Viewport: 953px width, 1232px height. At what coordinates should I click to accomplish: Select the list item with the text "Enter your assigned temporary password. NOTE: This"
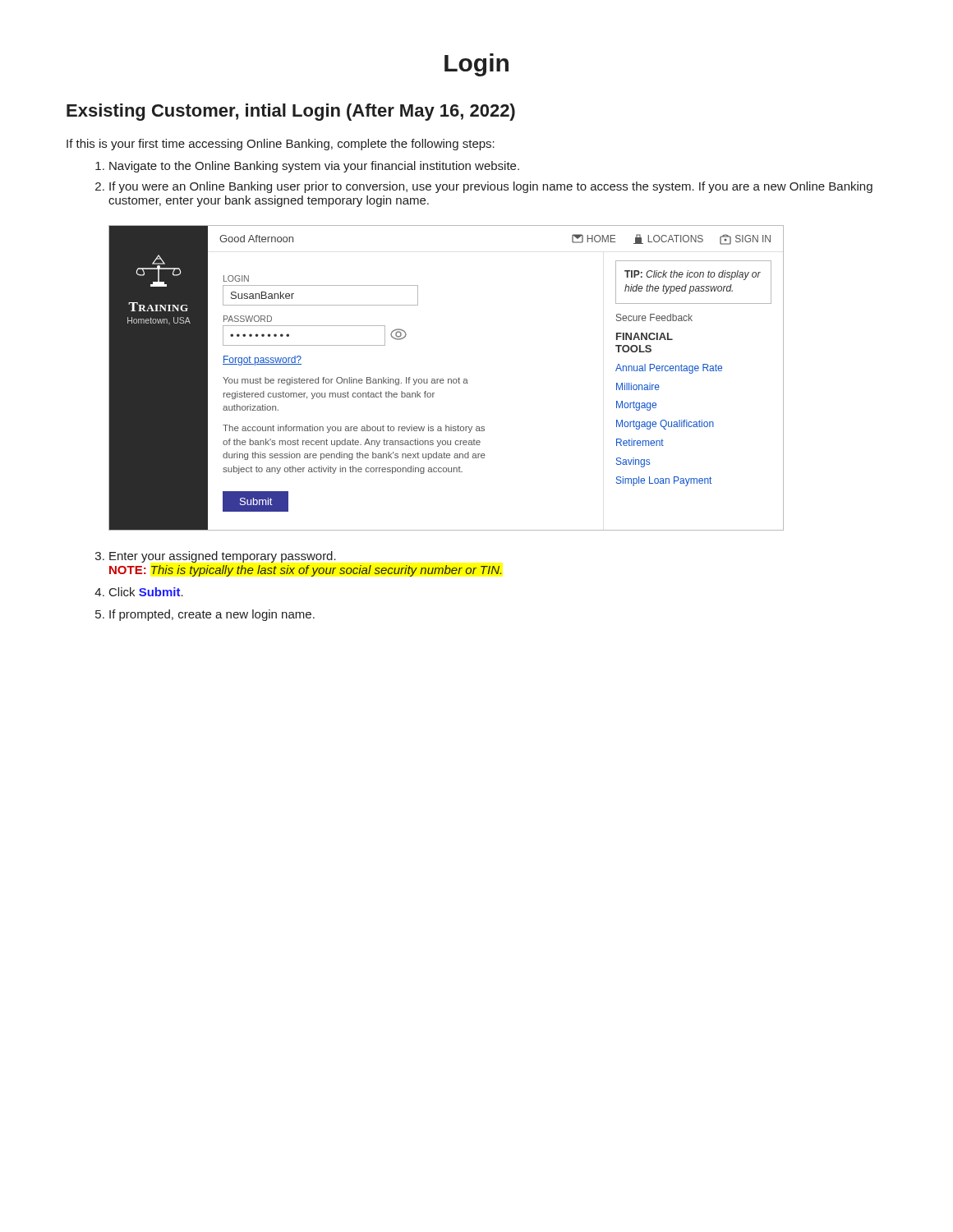(306, 563)
